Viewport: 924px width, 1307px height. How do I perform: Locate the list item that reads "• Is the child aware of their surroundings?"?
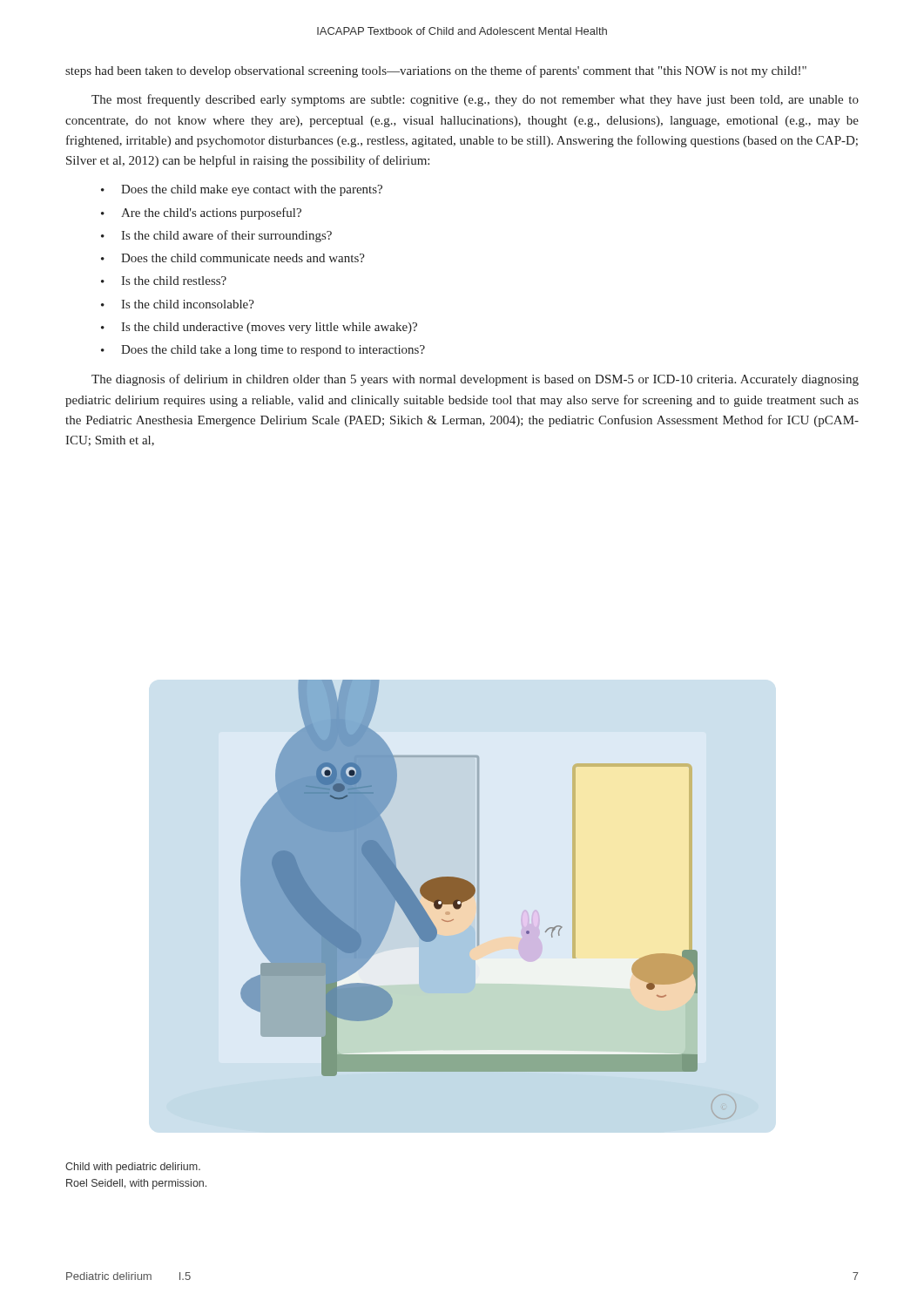click(x=216, y=236)
